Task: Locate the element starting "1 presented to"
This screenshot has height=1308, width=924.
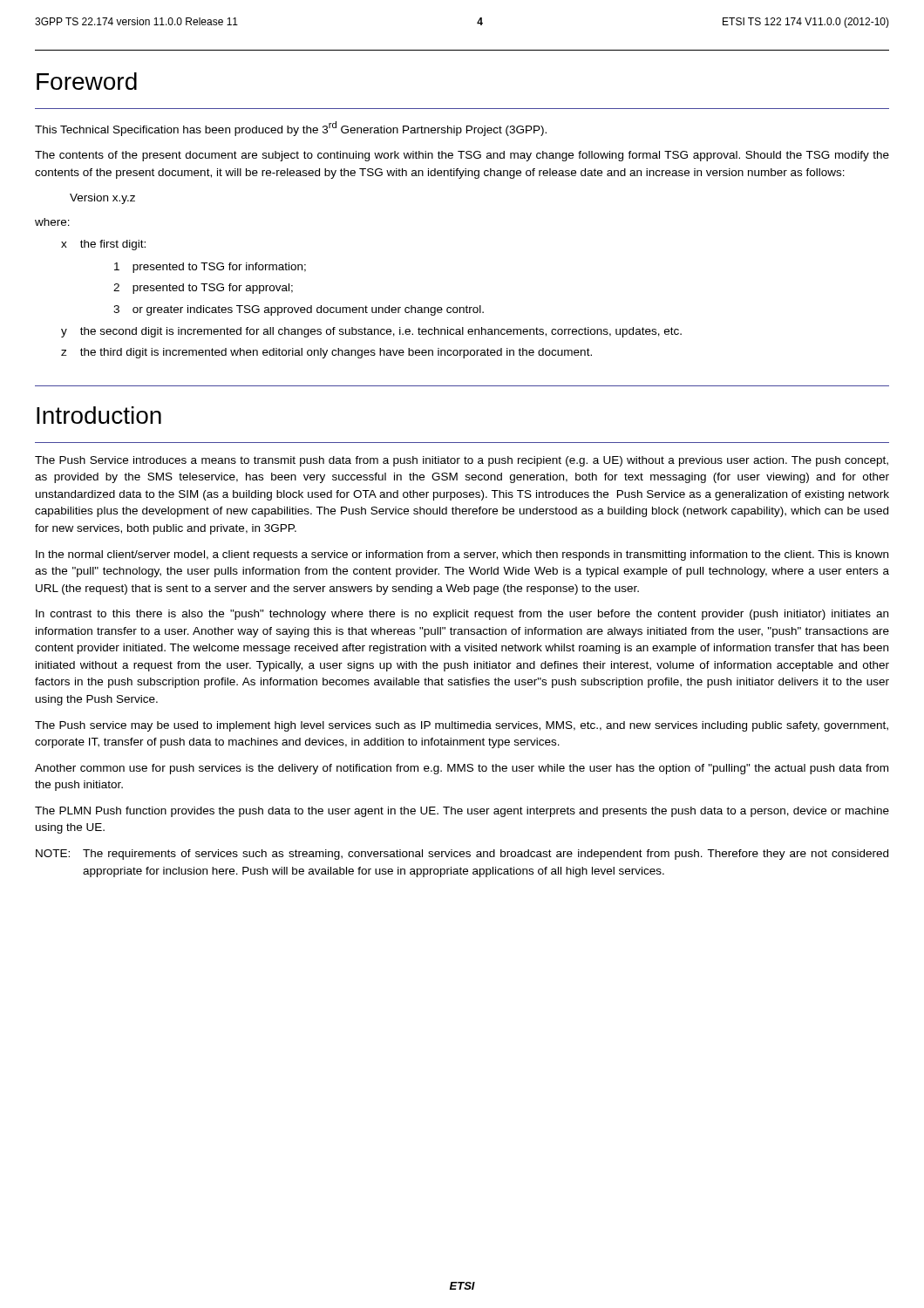Action: pyautogui.click(x=210, y=268)
